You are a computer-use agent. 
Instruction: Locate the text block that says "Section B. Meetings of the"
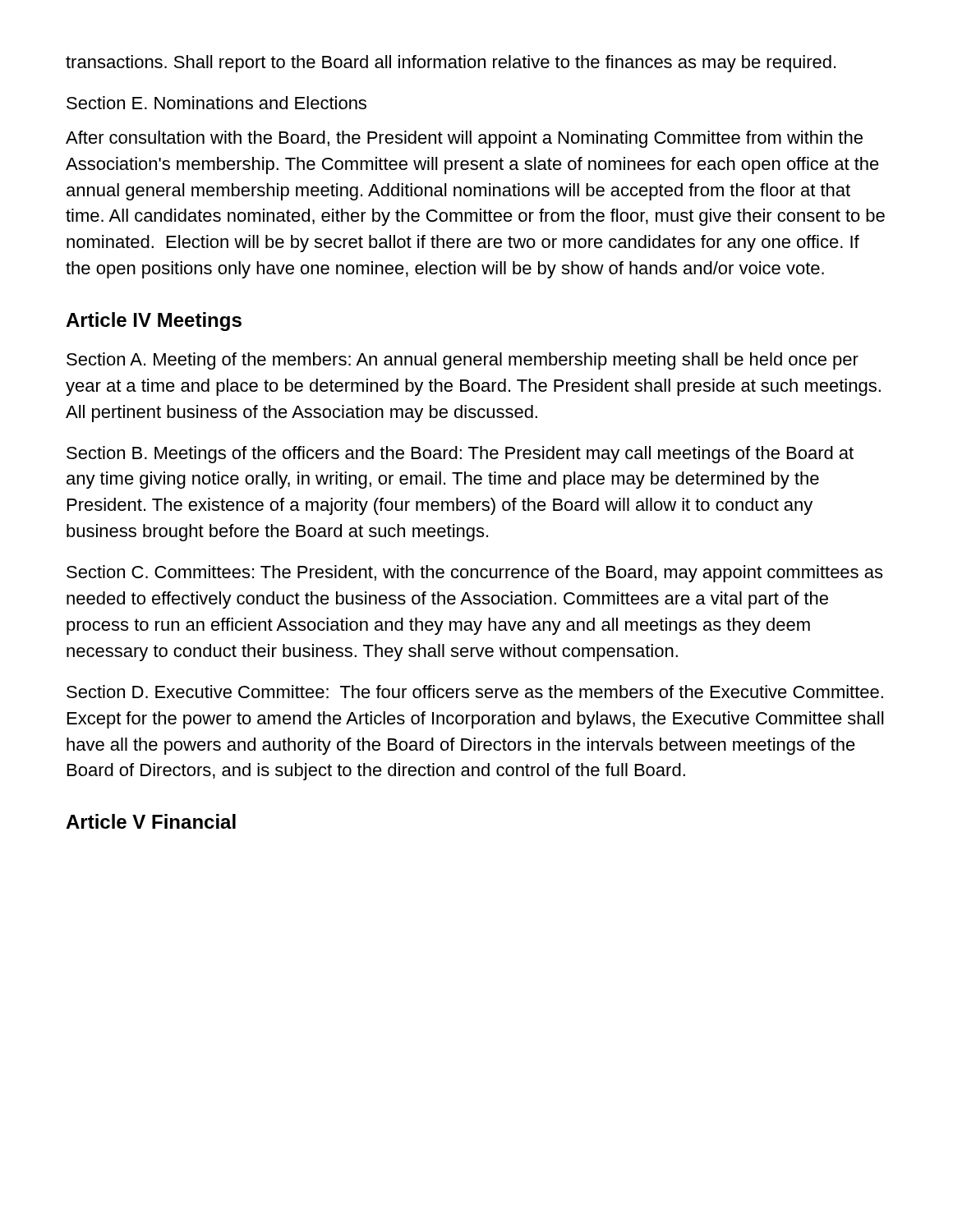click(x=460, y=492)
